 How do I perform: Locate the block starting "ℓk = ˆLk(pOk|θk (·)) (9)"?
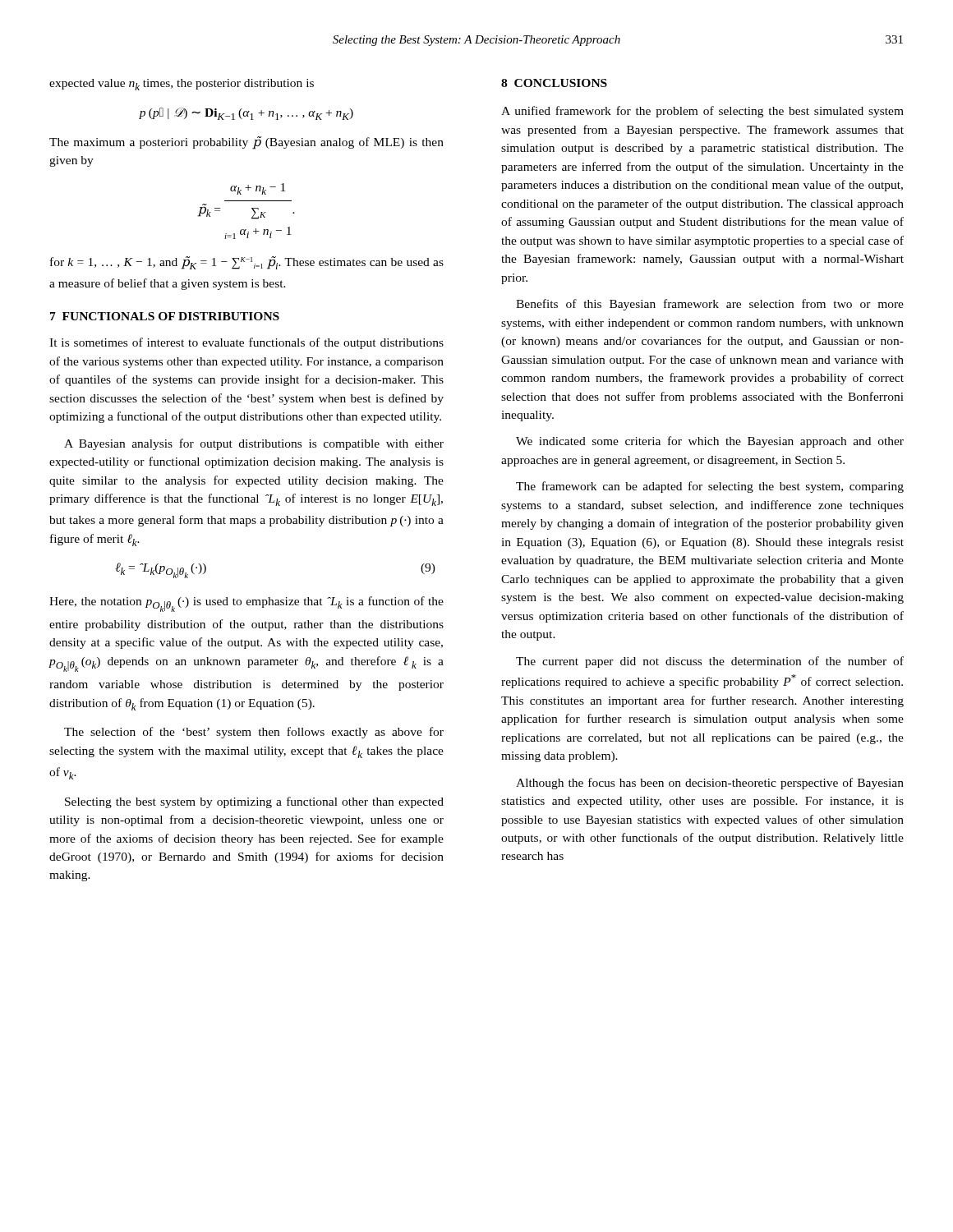coord(160,570)
